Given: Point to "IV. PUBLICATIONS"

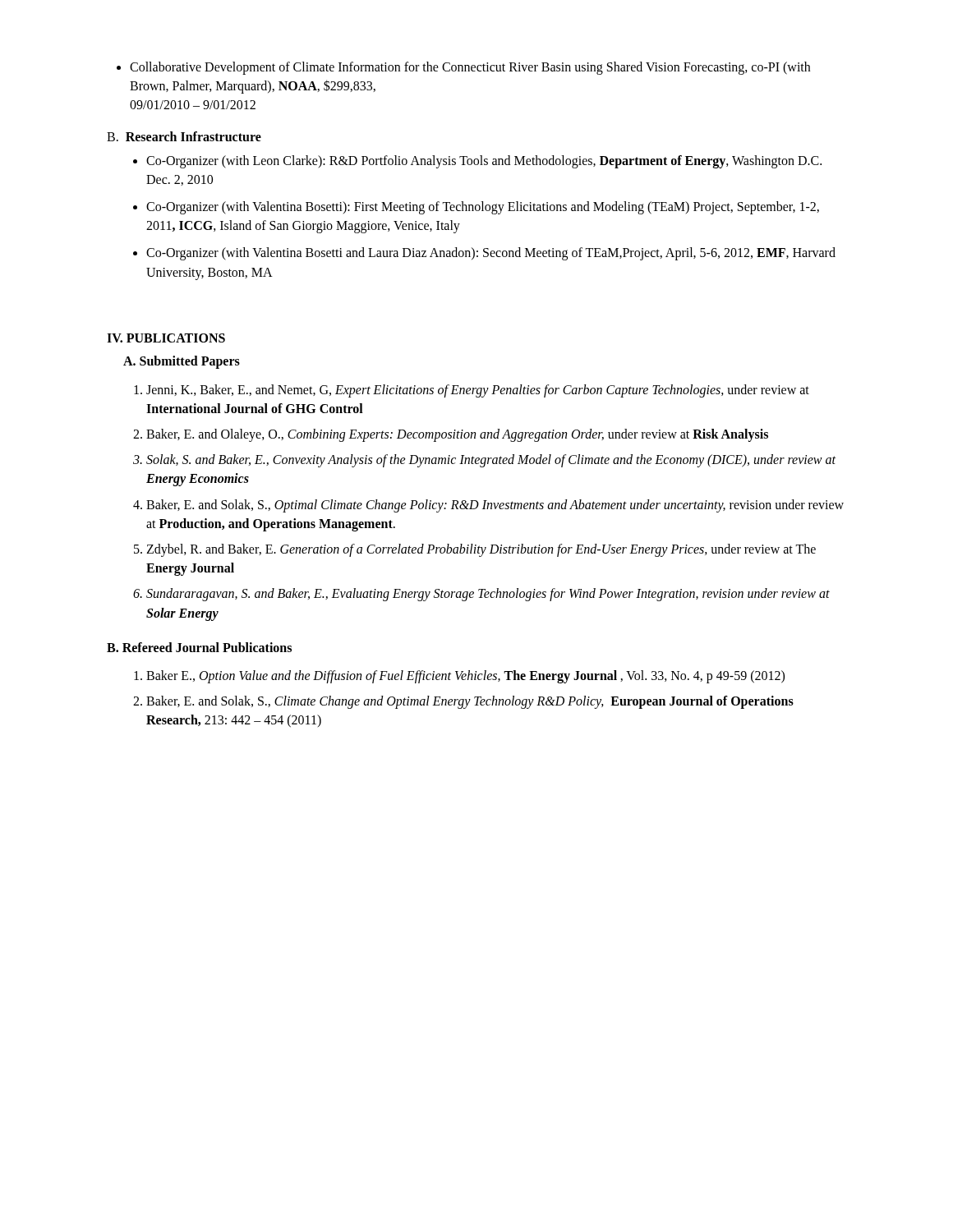Looking at the screenshot, I should tap(166, 338).
